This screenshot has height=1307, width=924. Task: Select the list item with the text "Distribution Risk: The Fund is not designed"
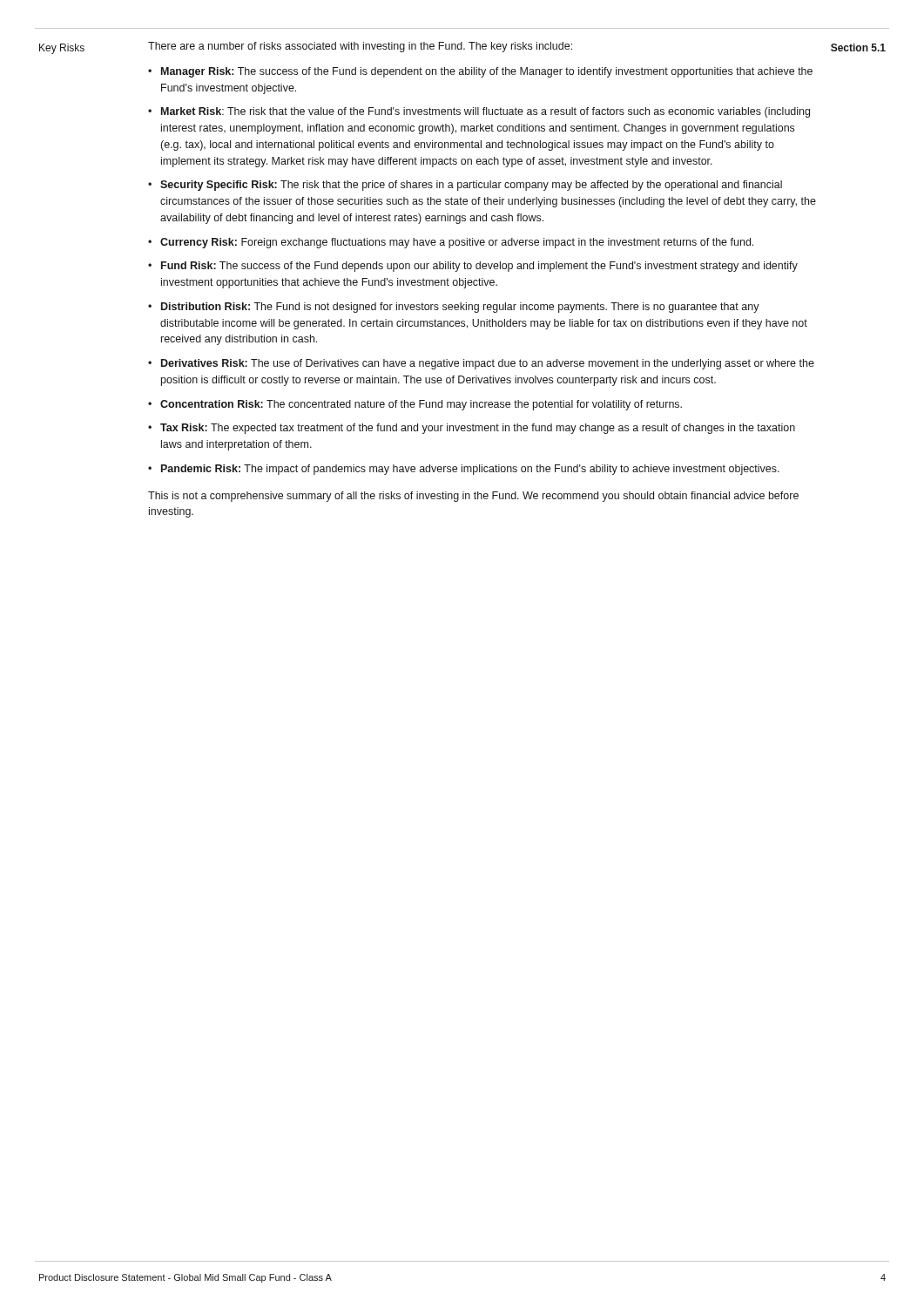(484, 323)
